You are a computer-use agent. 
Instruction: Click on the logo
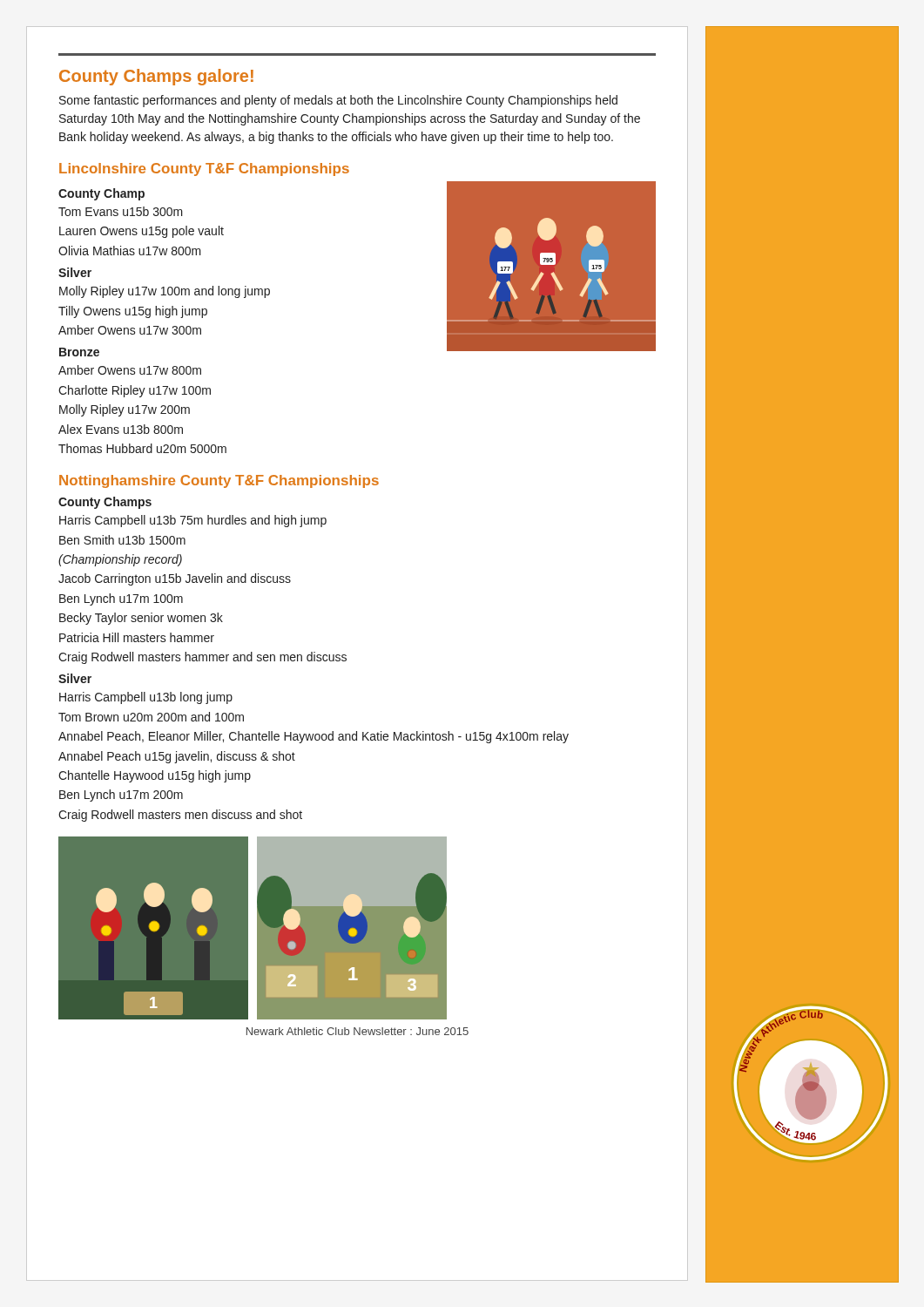[811, 1084]
